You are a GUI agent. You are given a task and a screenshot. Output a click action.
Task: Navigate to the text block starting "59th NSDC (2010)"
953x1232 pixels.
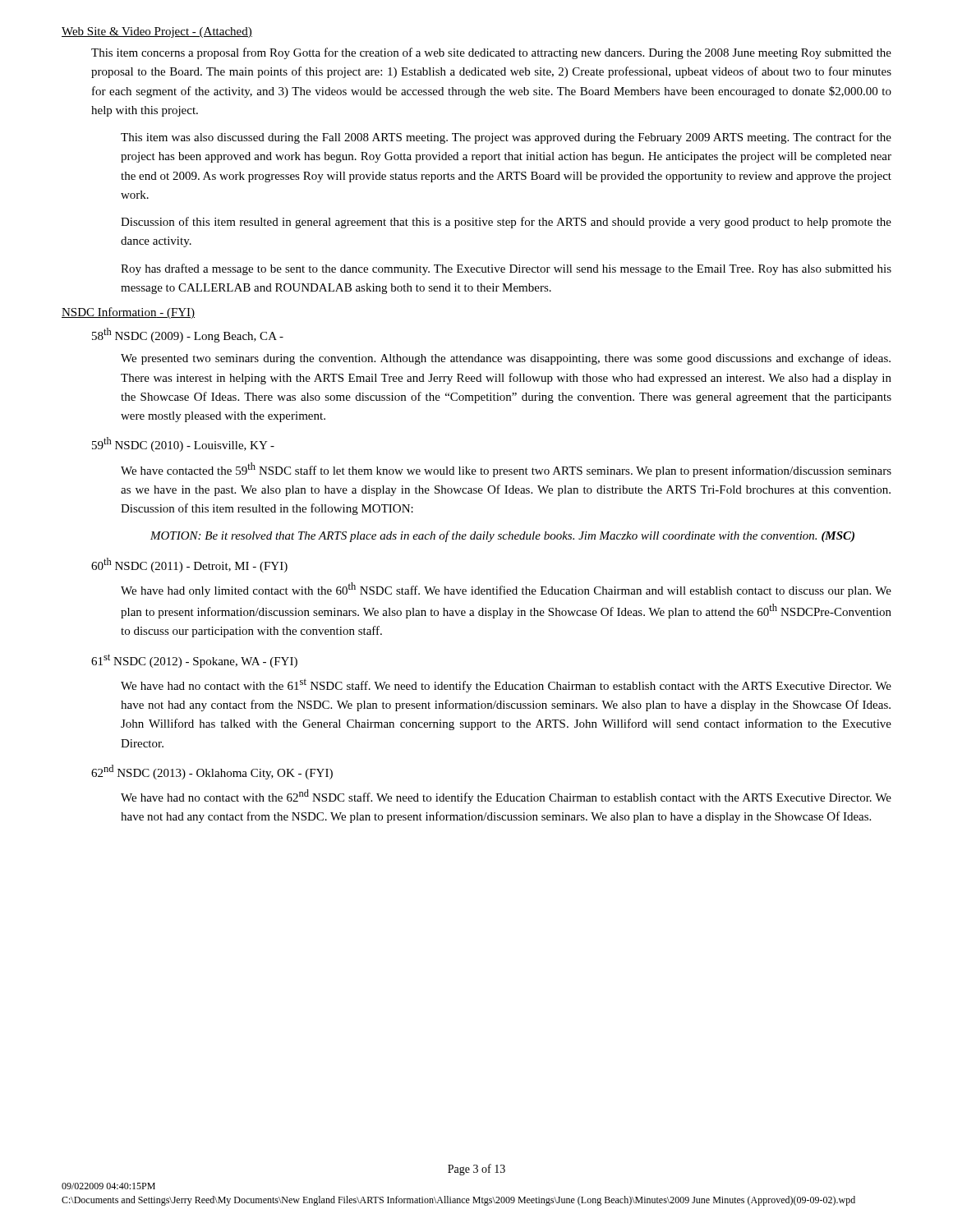click(x=183, y=444)
